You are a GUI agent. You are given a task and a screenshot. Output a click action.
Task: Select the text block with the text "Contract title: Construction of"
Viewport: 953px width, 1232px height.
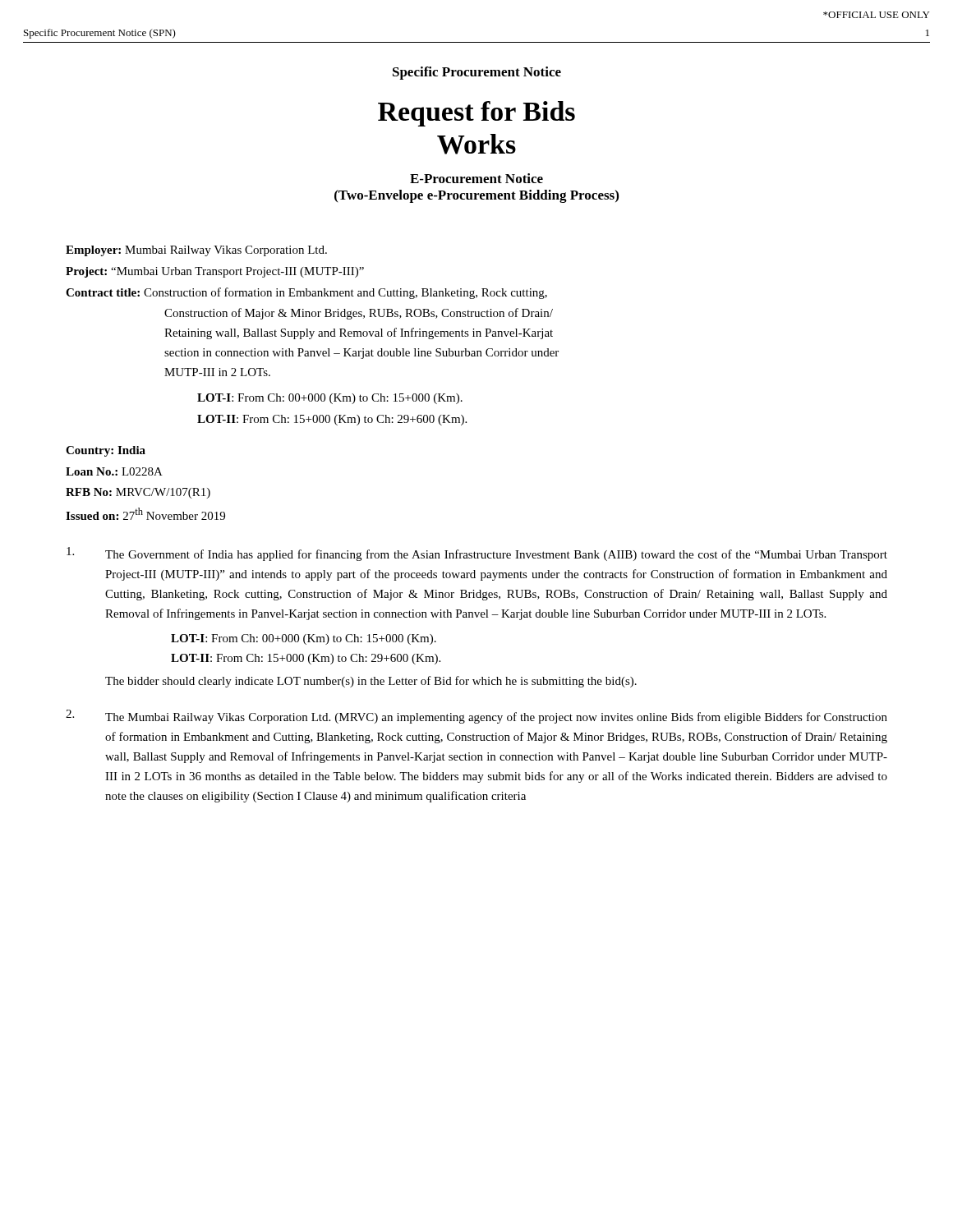click(476, 357)
